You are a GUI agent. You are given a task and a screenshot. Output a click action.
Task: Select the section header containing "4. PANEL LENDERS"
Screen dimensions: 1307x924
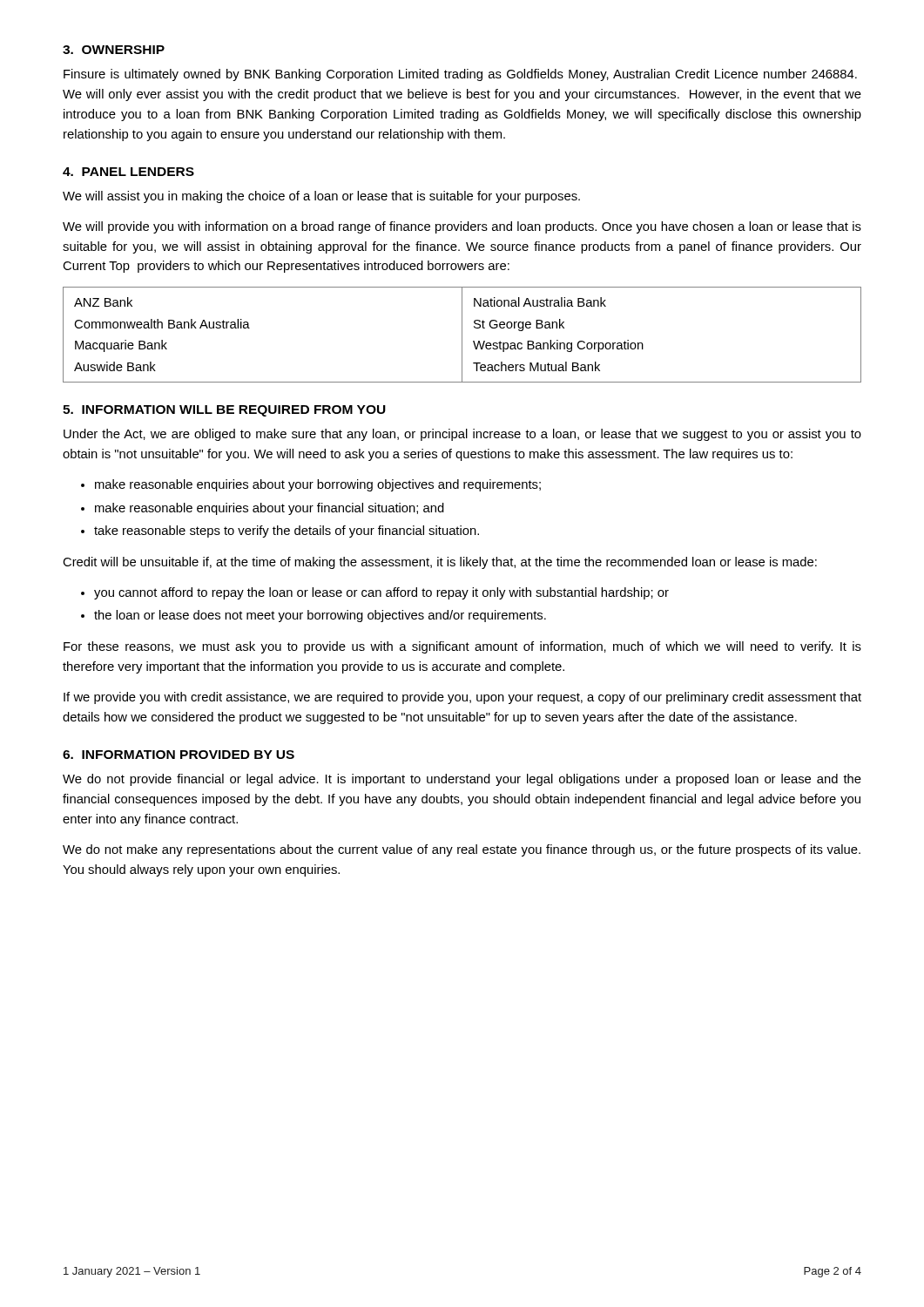128,171
